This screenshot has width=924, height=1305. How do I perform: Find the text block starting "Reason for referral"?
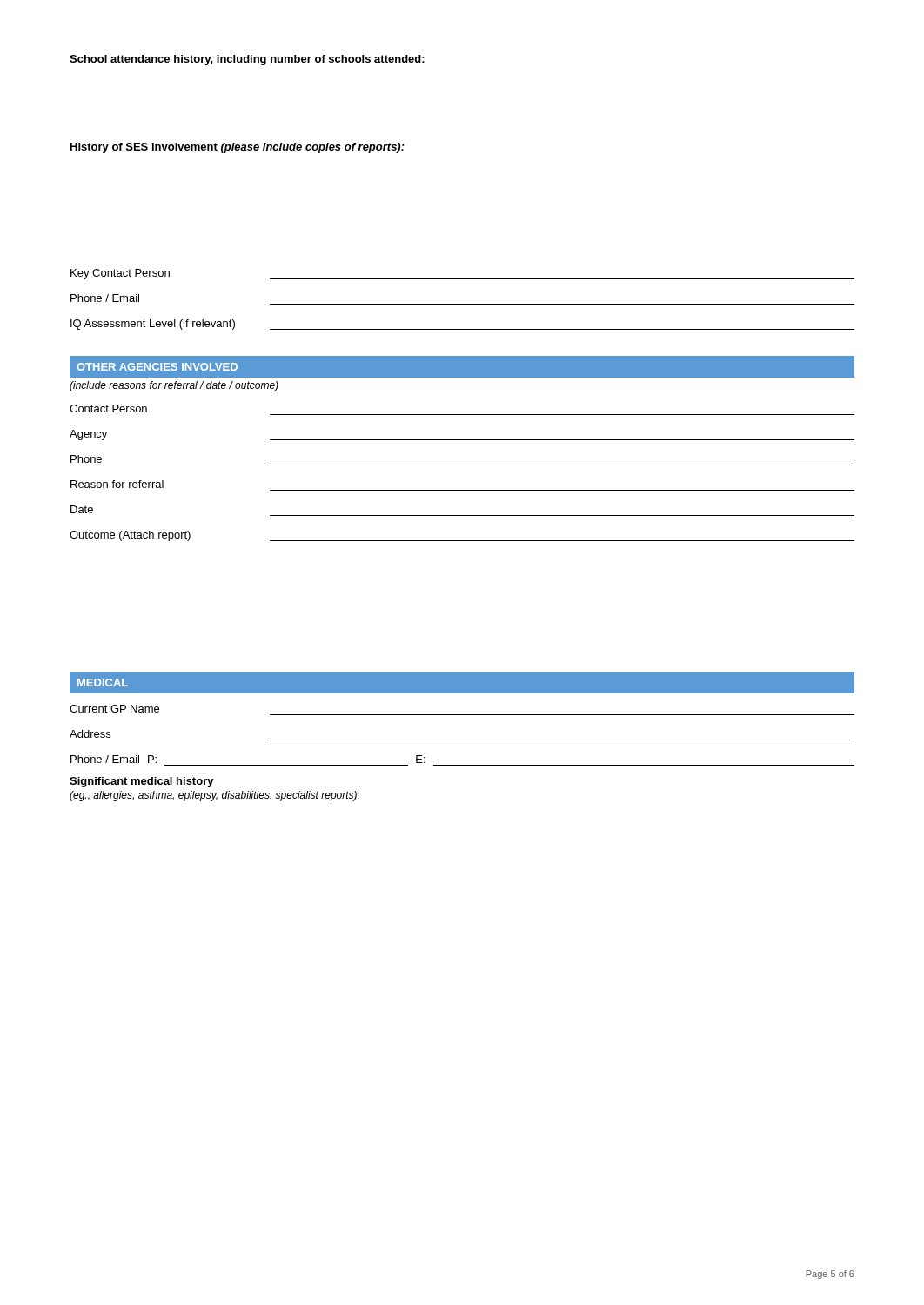462,482
